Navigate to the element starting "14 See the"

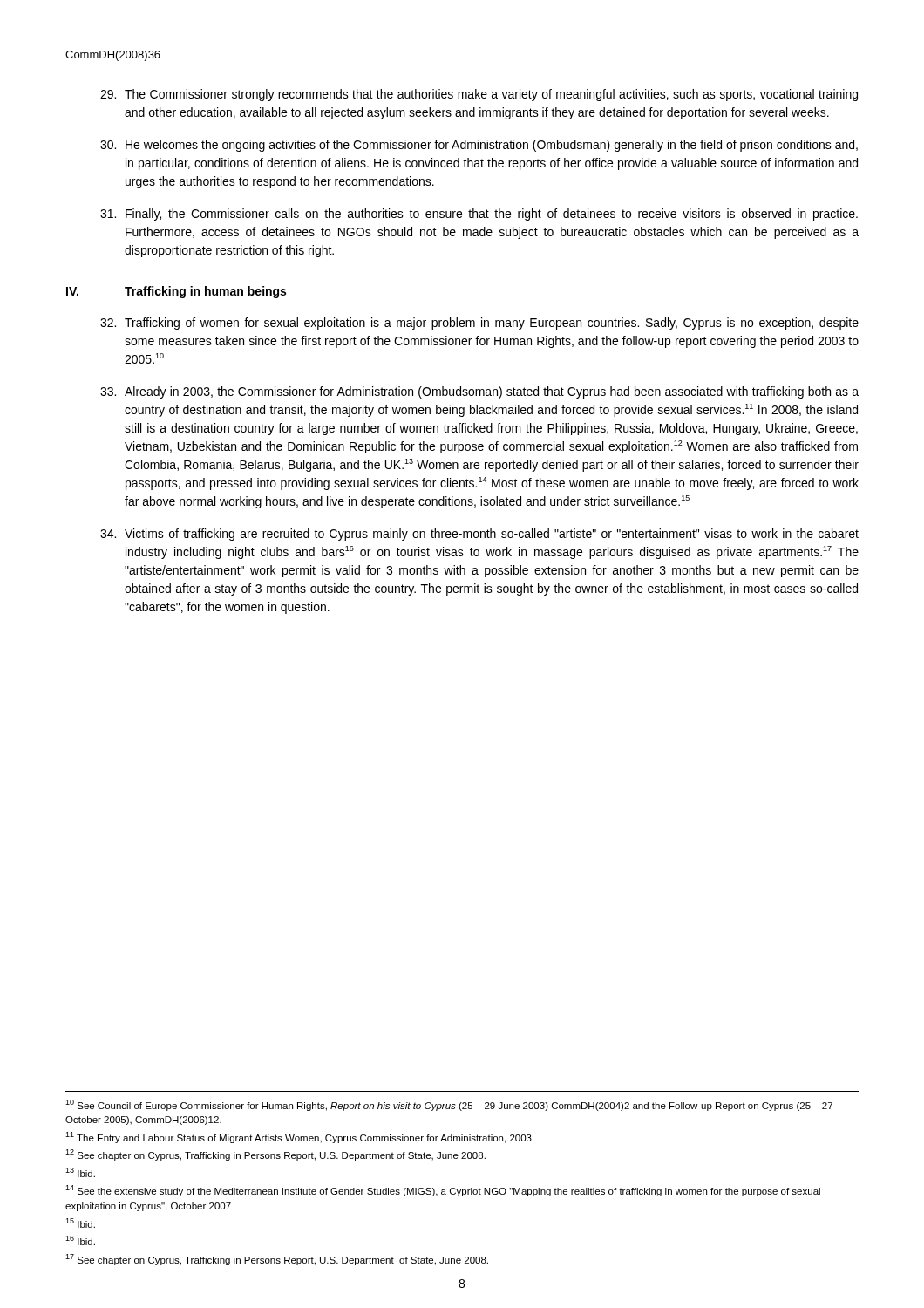[x=443, y=1197]
